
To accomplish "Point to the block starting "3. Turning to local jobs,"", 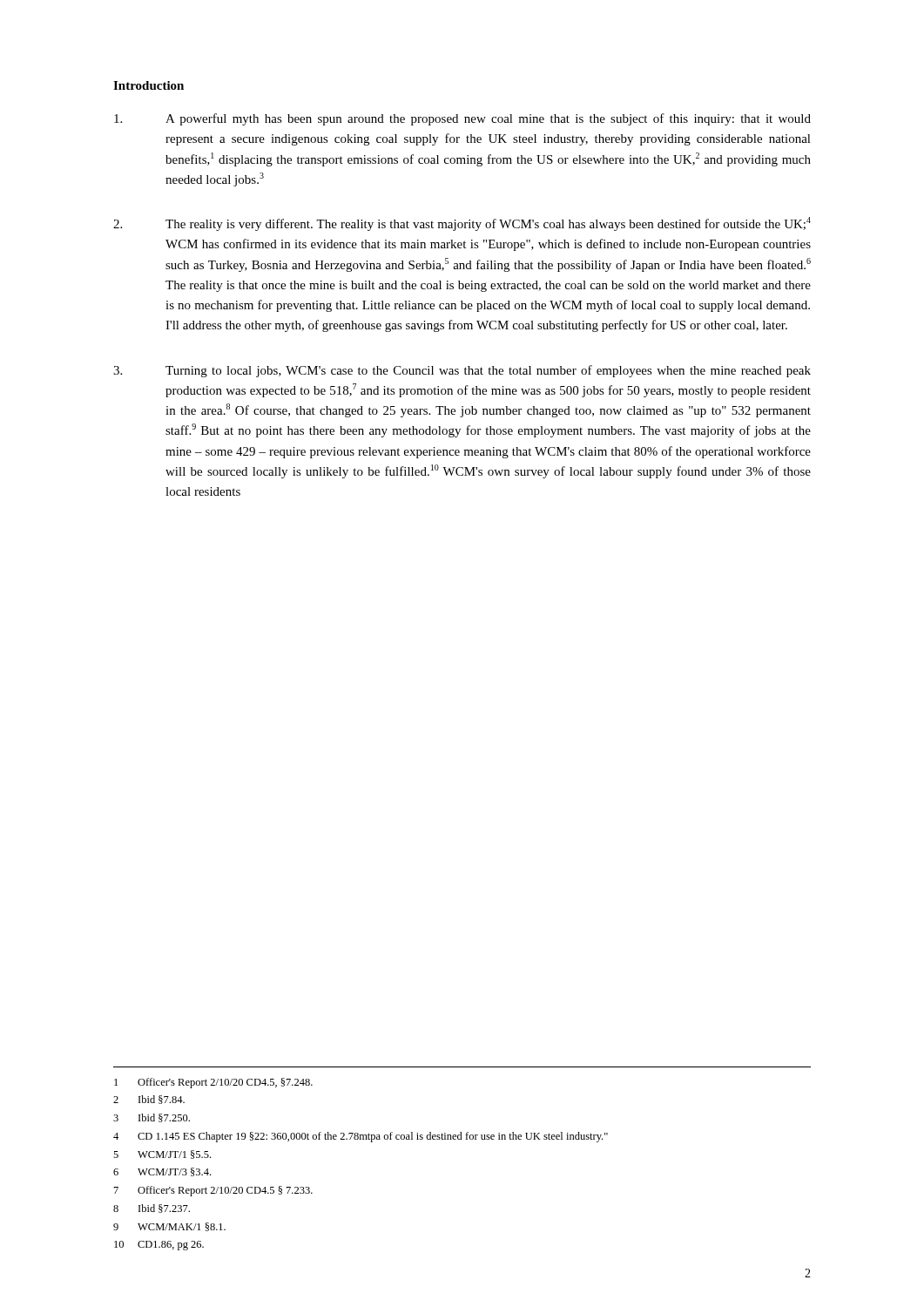I will [x=462, y=431].
